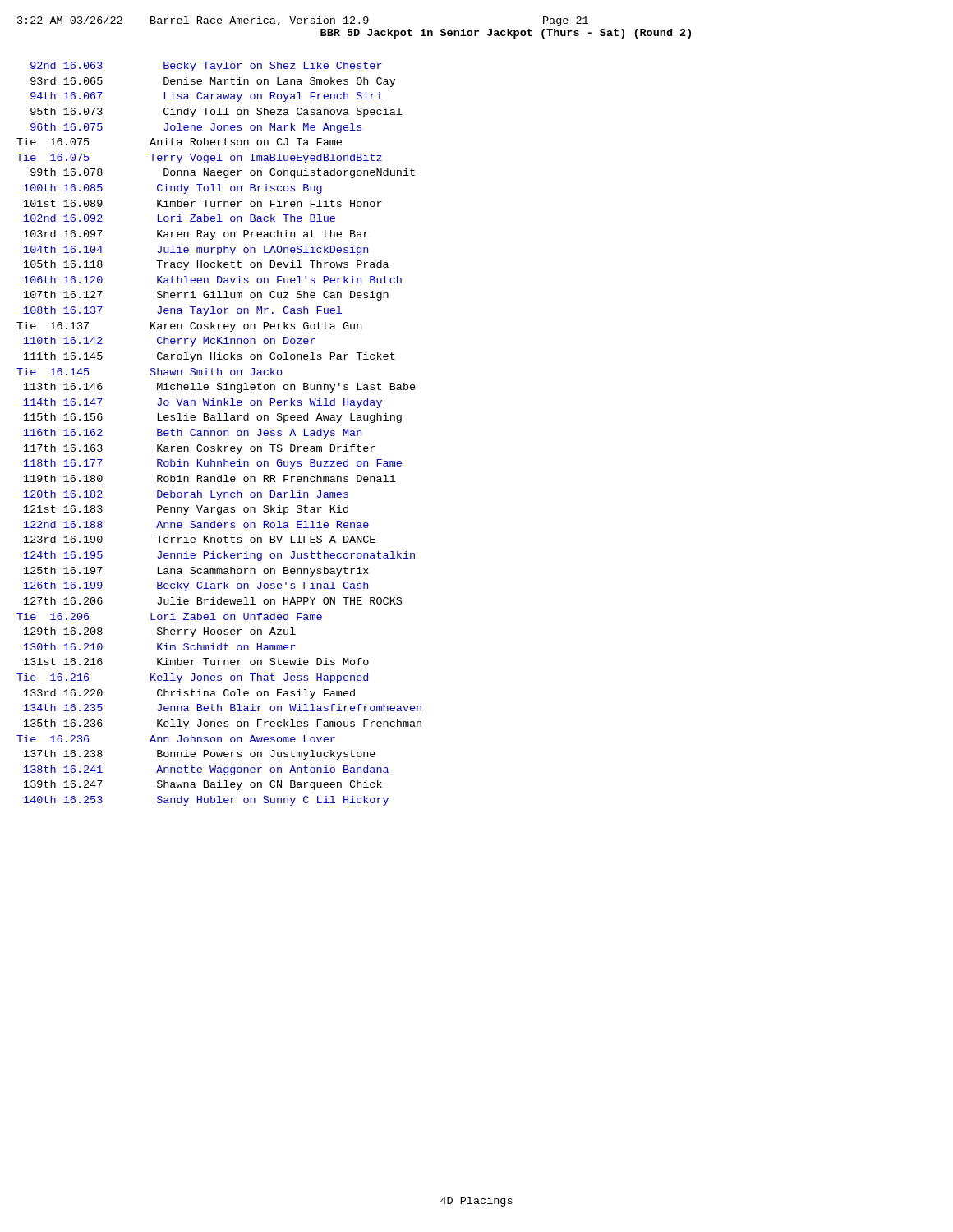This screenshot has height=1232, width=953.
Task: Select the list item that reads "Tie 16.075 Terry"
Action: click(x=199, y=158)
